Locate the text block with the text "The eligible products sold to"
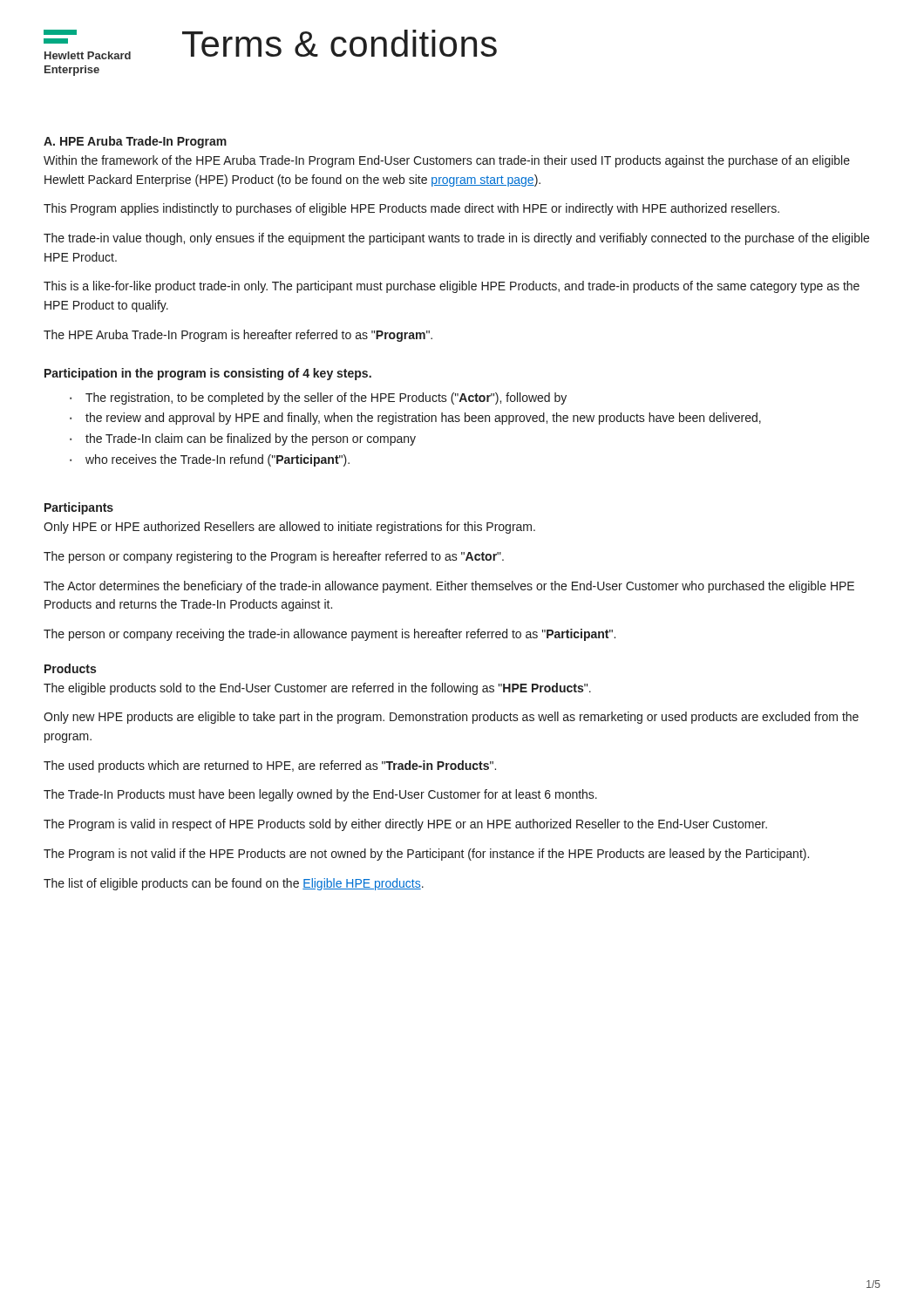Screen dimensions: 1308x924 [x=318, y=688]
